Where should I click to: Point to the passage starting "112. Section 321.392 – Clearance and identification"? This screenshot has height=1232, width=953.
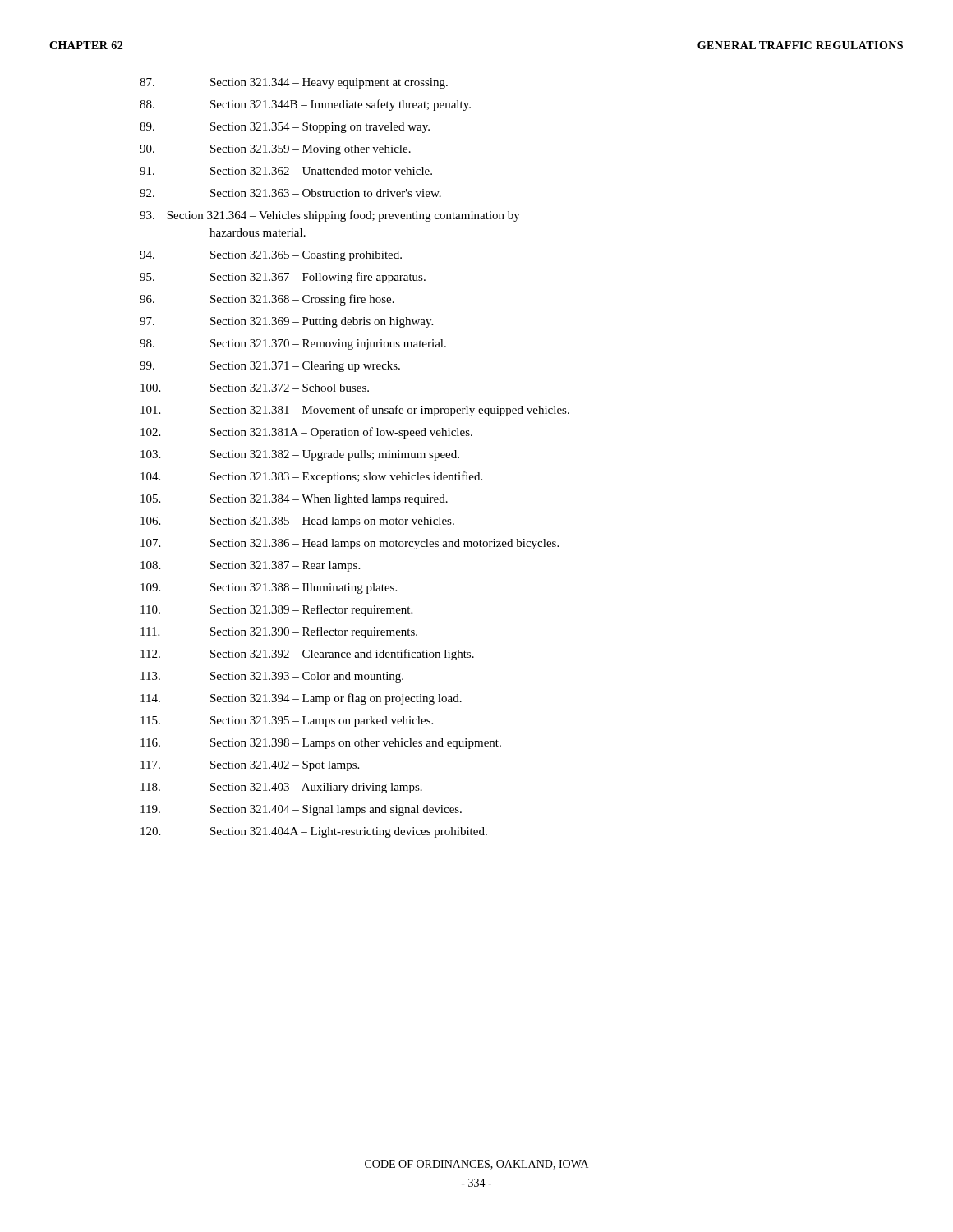[476, 654]
